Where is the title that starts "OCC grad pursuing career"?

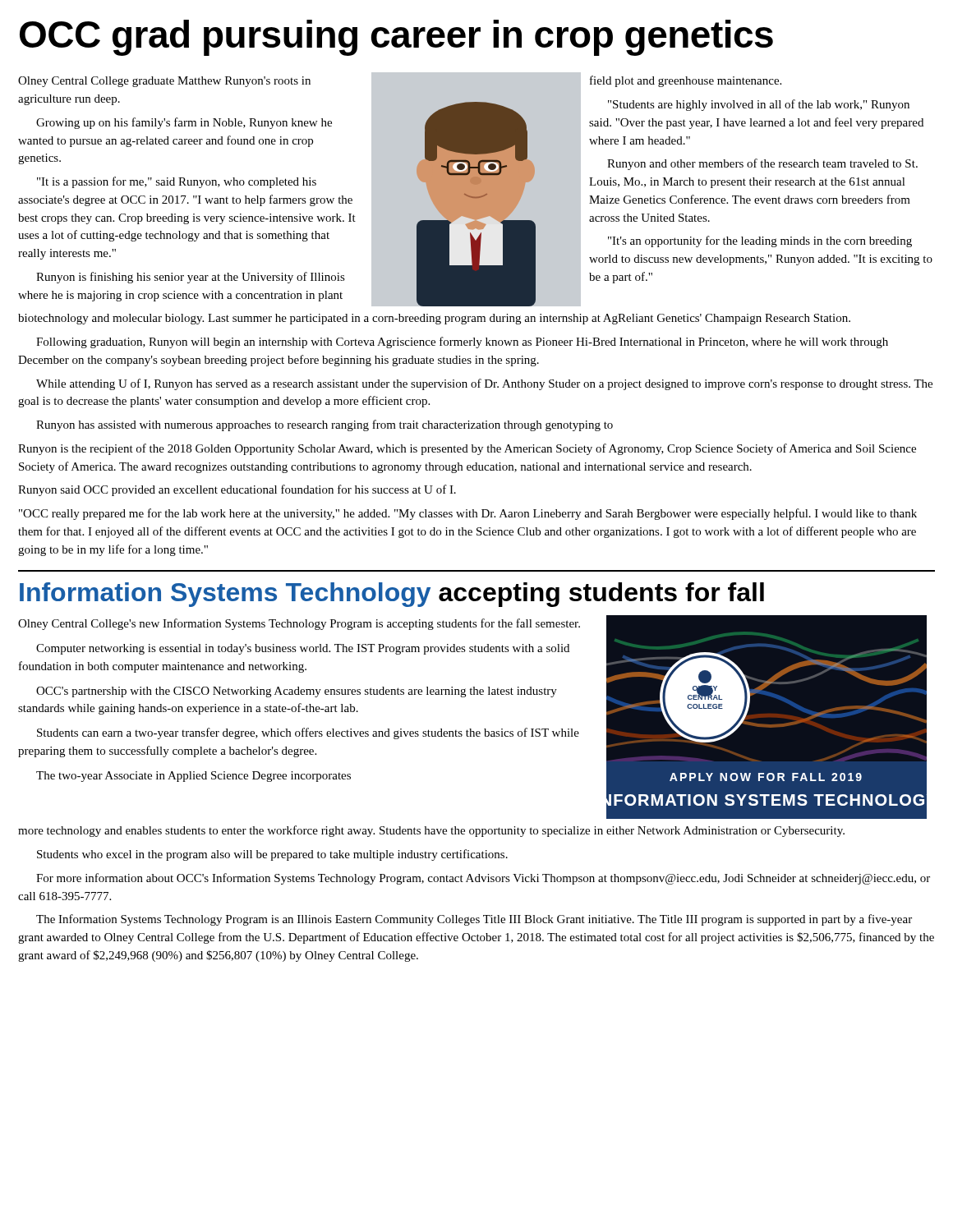tap(476, 27)
